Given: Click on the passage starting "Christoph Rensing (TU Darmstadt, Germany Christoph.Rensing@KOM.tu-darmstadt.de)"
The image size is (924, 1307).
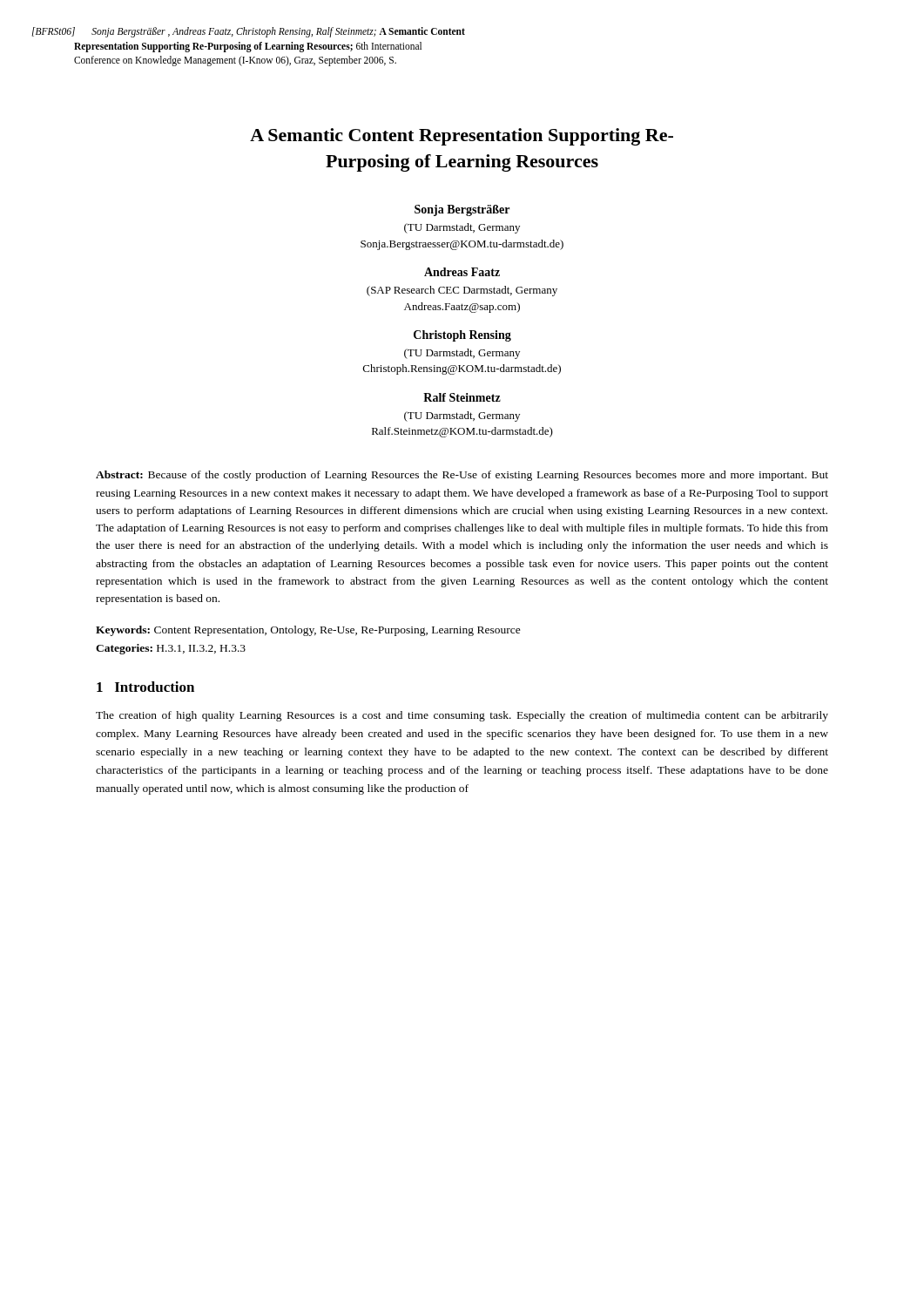Looking at the screenshot, I should point(462,352).
